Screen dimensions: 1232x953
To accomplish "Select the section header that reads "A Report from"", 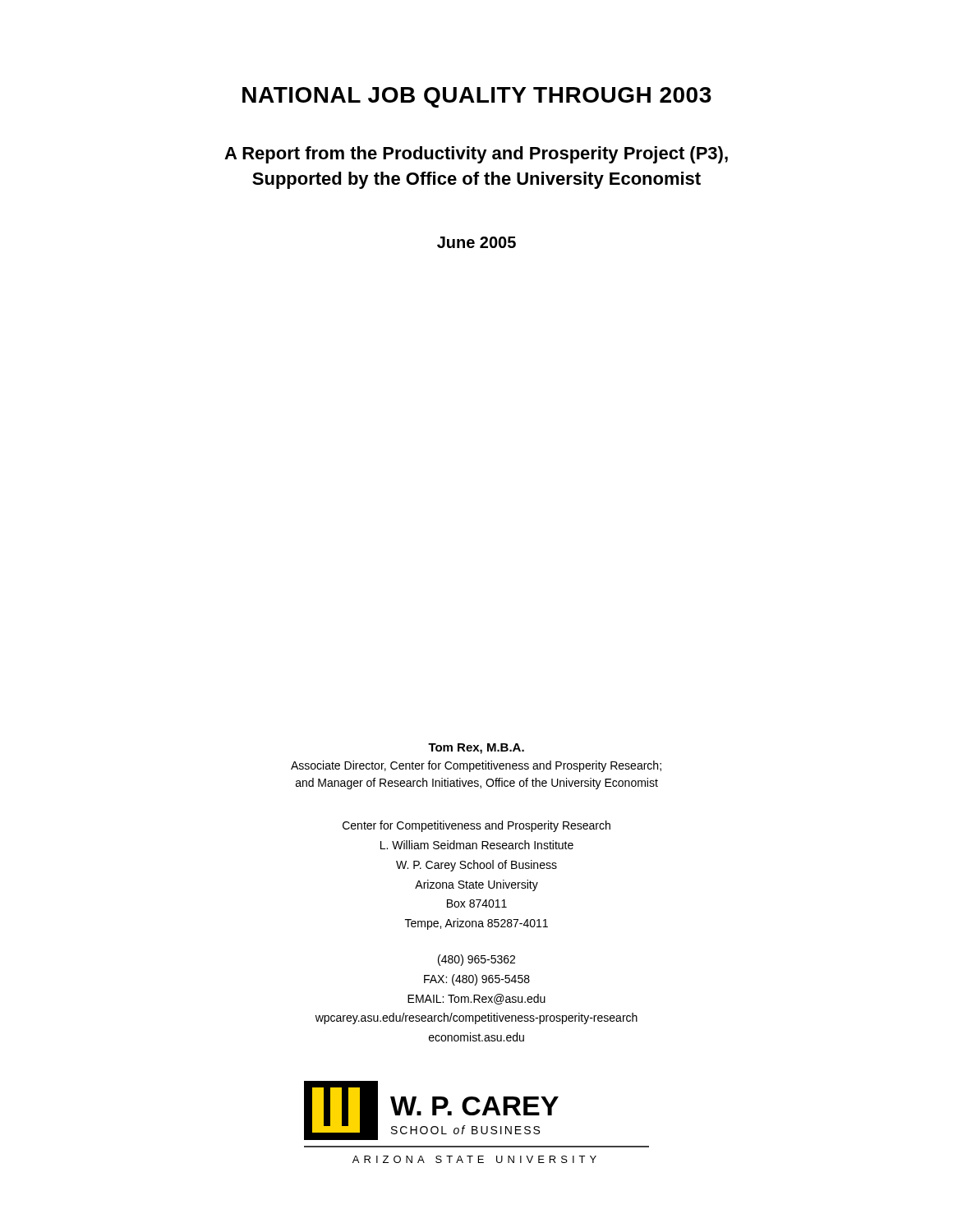I will pos(476,166).
